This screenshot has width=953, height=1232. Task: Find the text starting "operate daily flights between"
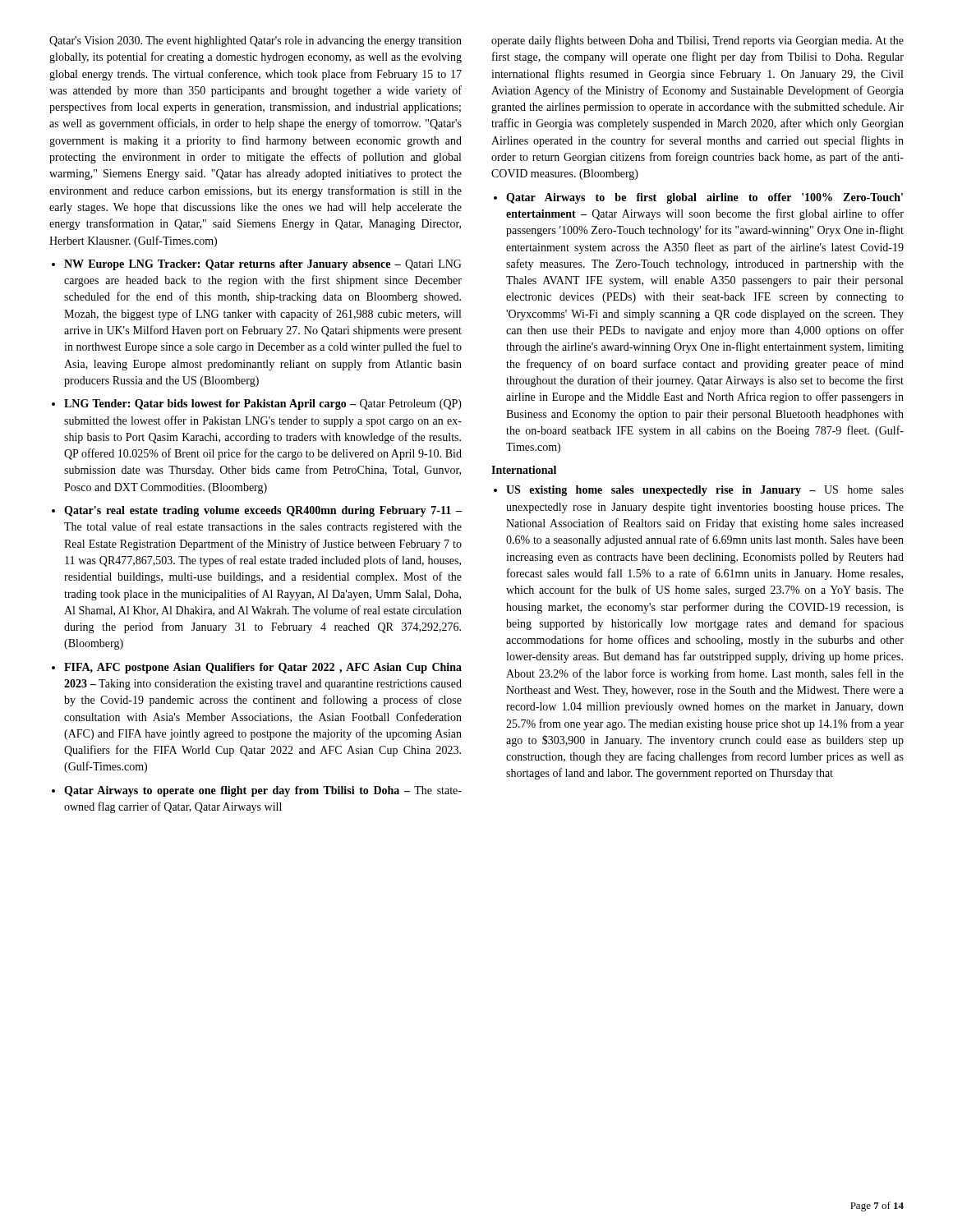pyautogui.click(x=698, y=108)
